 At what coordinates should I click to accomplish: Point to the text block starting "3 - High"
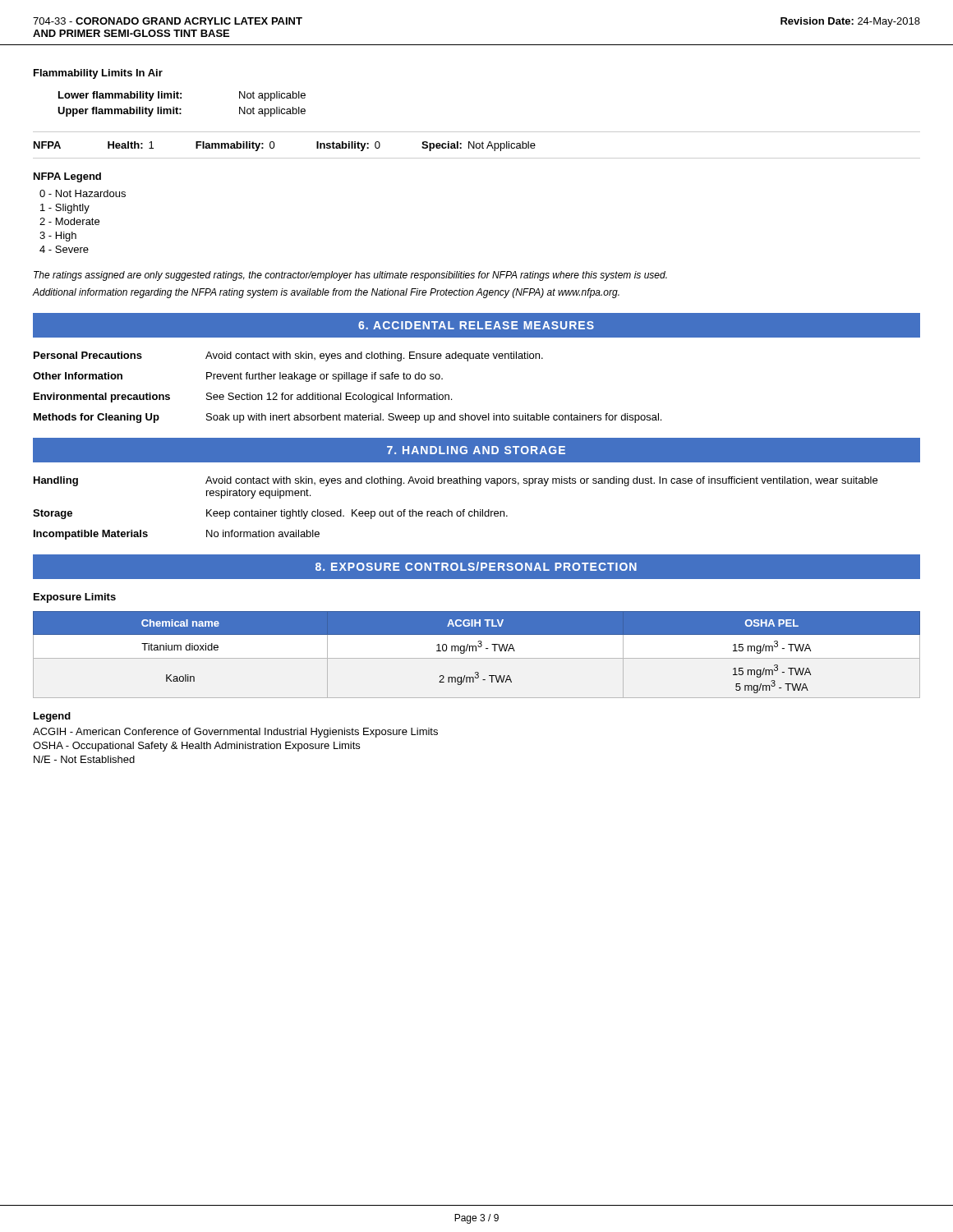tap(58, 235)
